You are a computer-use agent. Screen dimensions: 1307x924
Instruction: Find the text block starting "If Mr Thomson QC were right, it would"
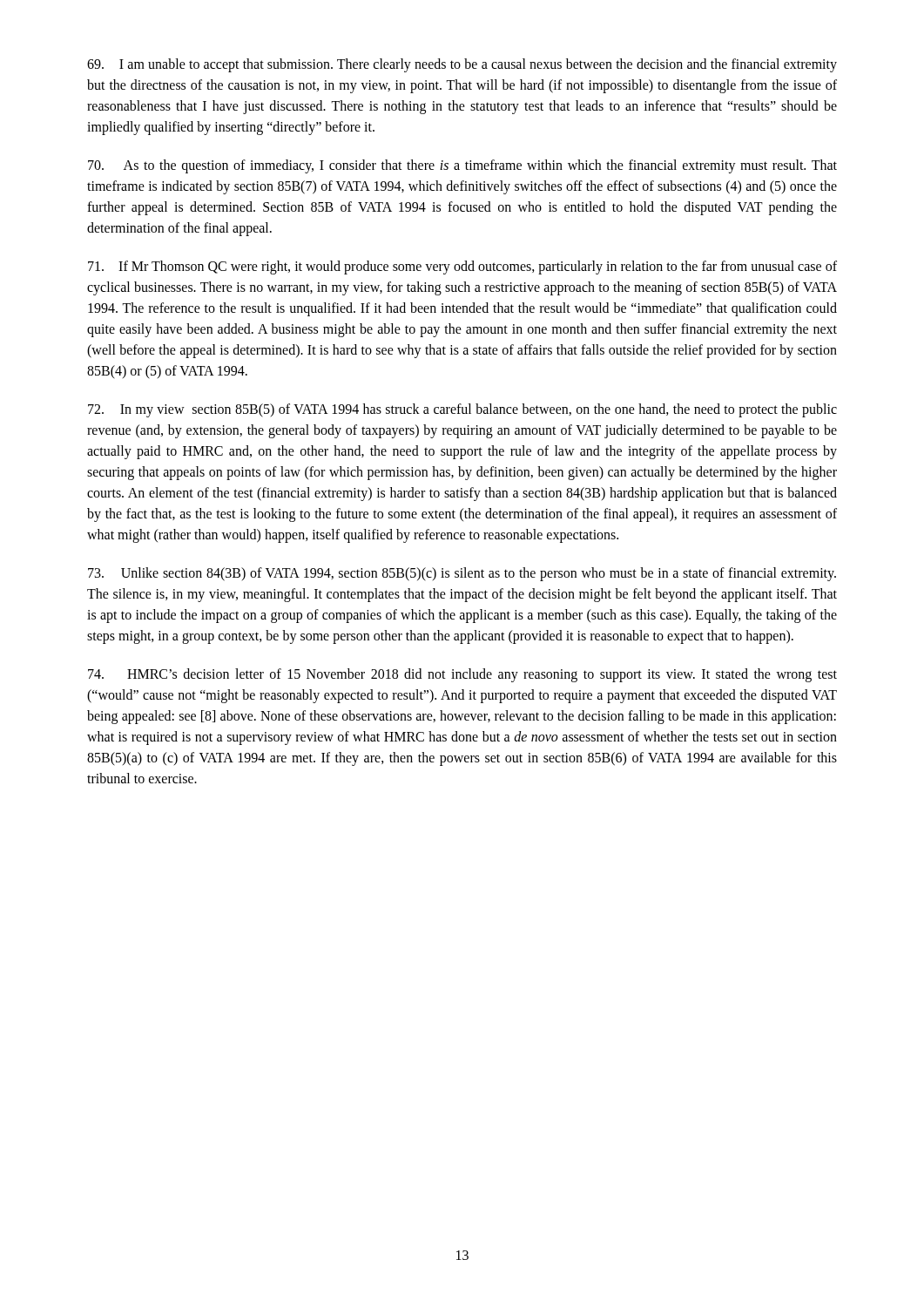pyautogui.click(x=462, y=318)
